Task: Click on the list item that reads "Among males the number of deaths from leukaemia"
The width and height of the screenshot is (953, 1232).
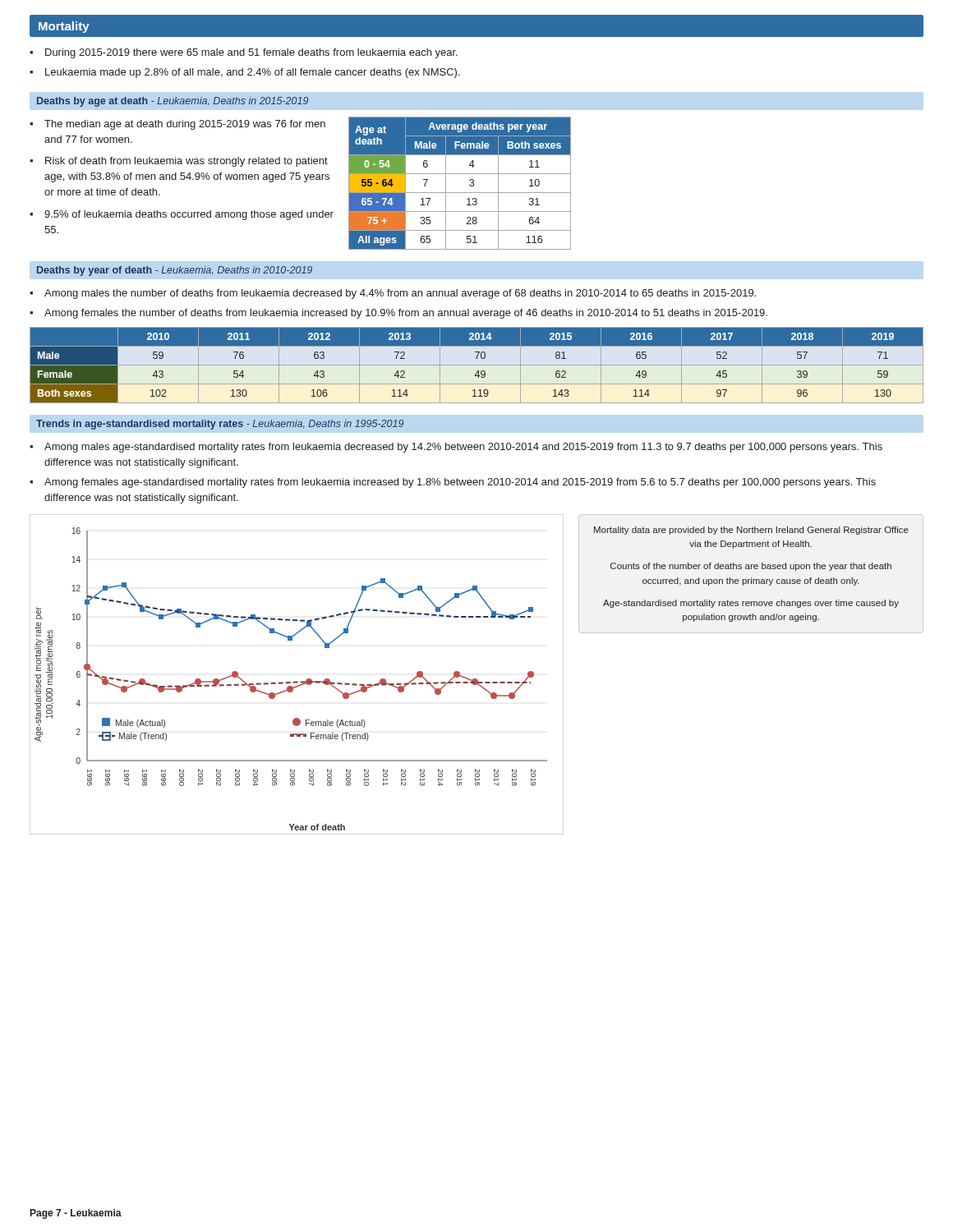Action: (x=401, y=293)
